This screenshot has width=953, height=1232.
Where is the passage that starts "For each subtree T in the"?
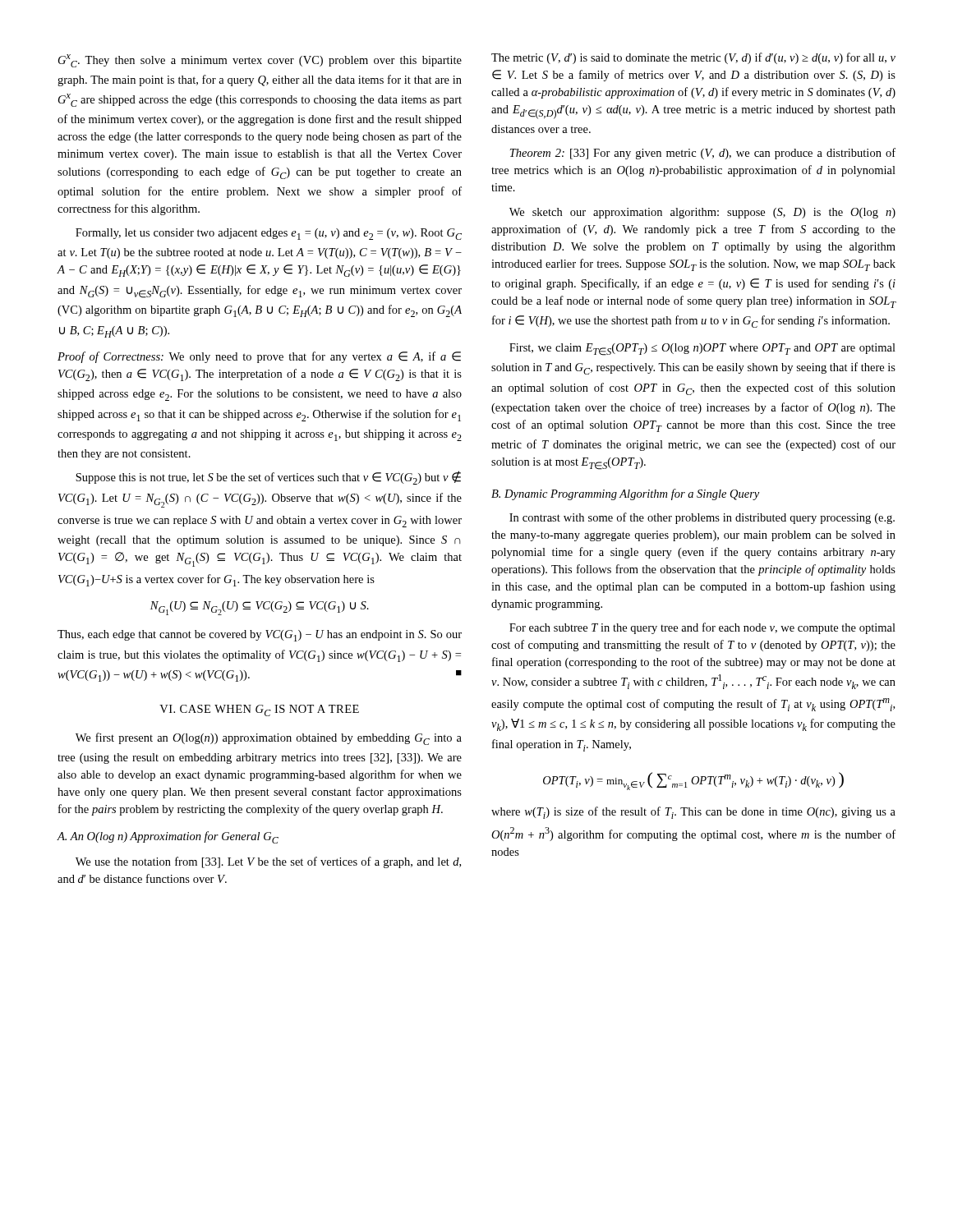[693, 687]
